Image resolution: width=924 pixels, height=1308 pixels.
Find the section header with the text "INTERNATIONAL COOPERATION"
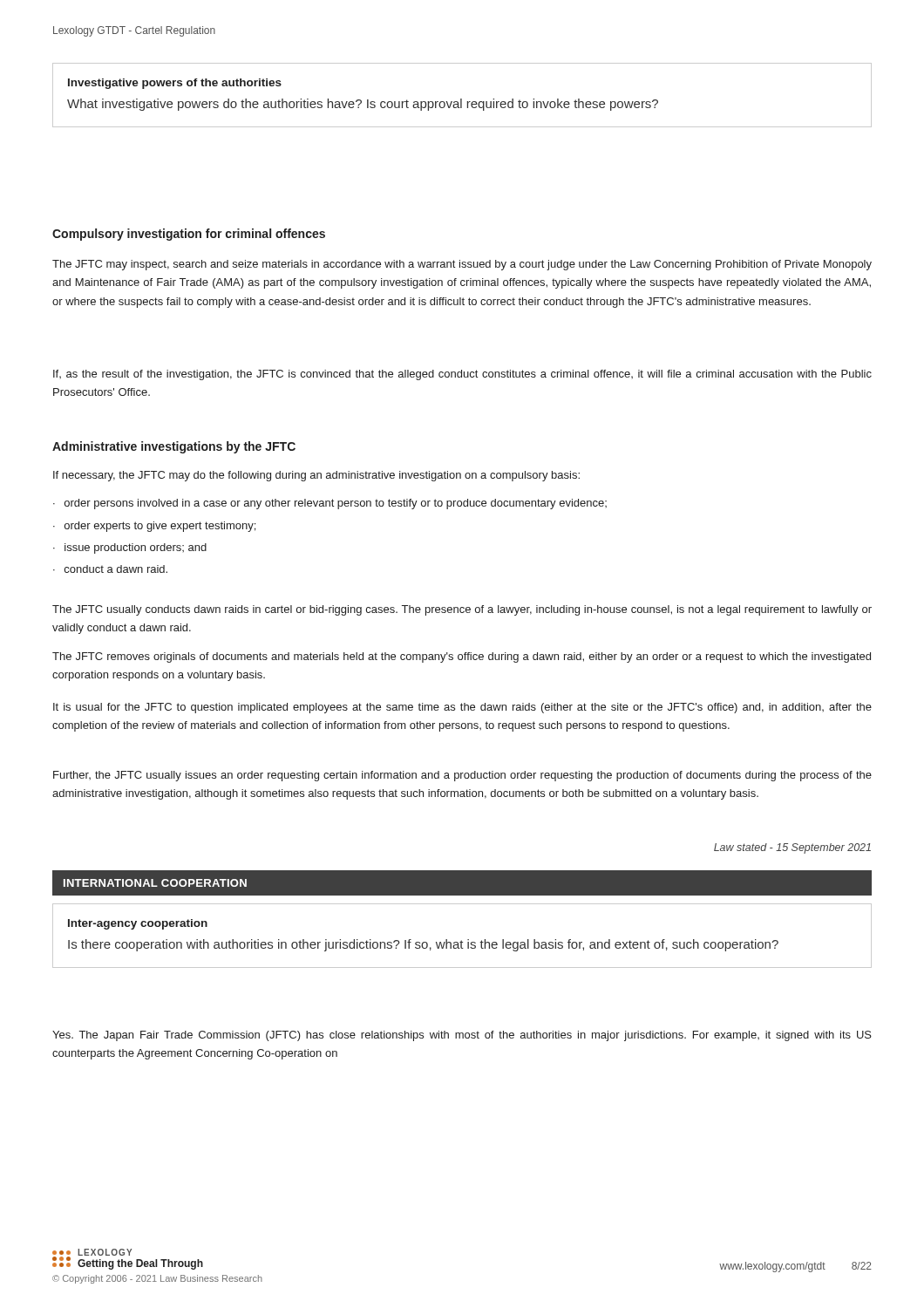click(155, 883)
